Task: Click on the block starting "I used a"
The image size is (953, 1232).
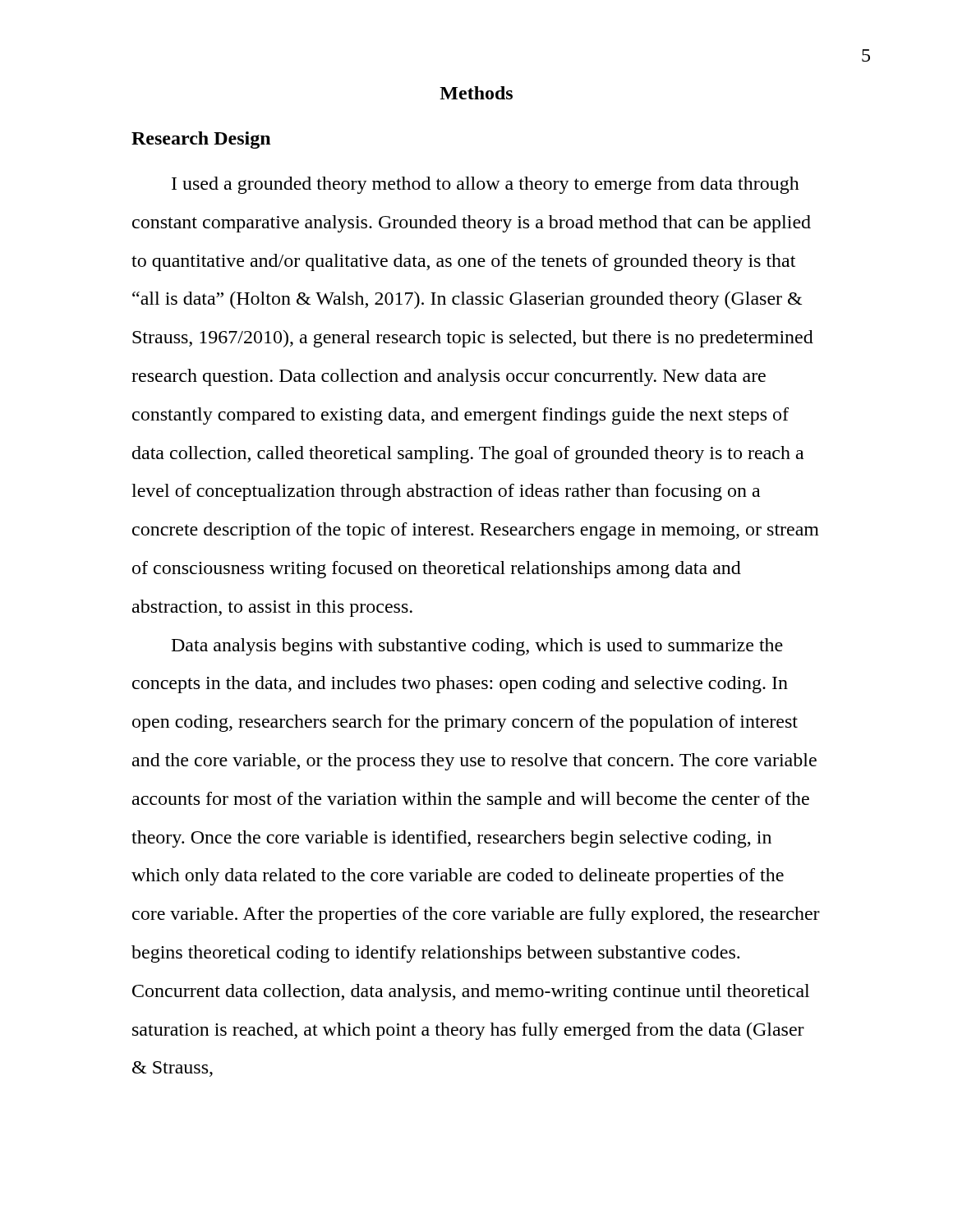Action: pyautogui.click(x=475, y=395)
